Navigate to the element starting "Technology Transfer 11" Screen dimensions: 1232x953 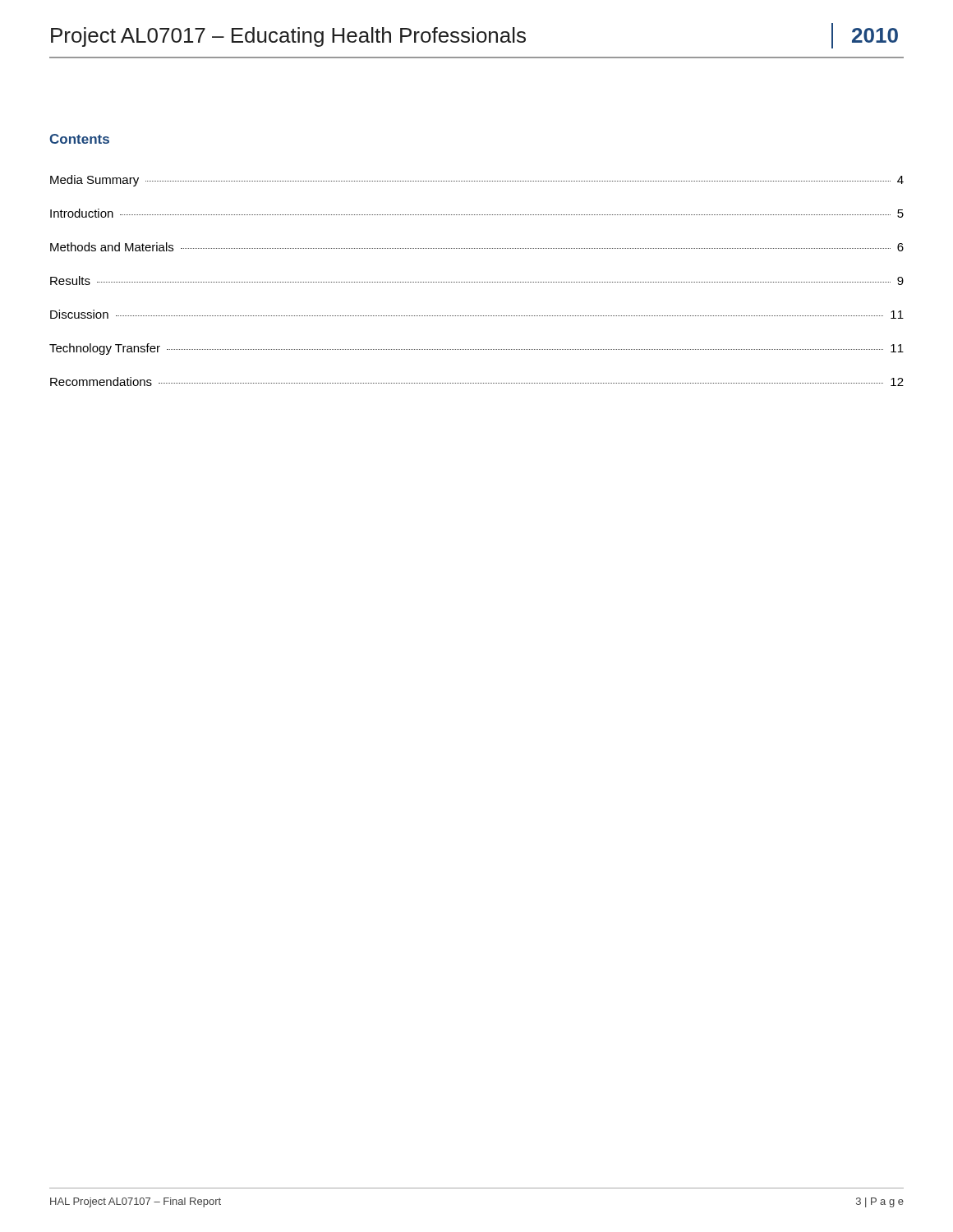pyautogui.click(x=476, y=347)
